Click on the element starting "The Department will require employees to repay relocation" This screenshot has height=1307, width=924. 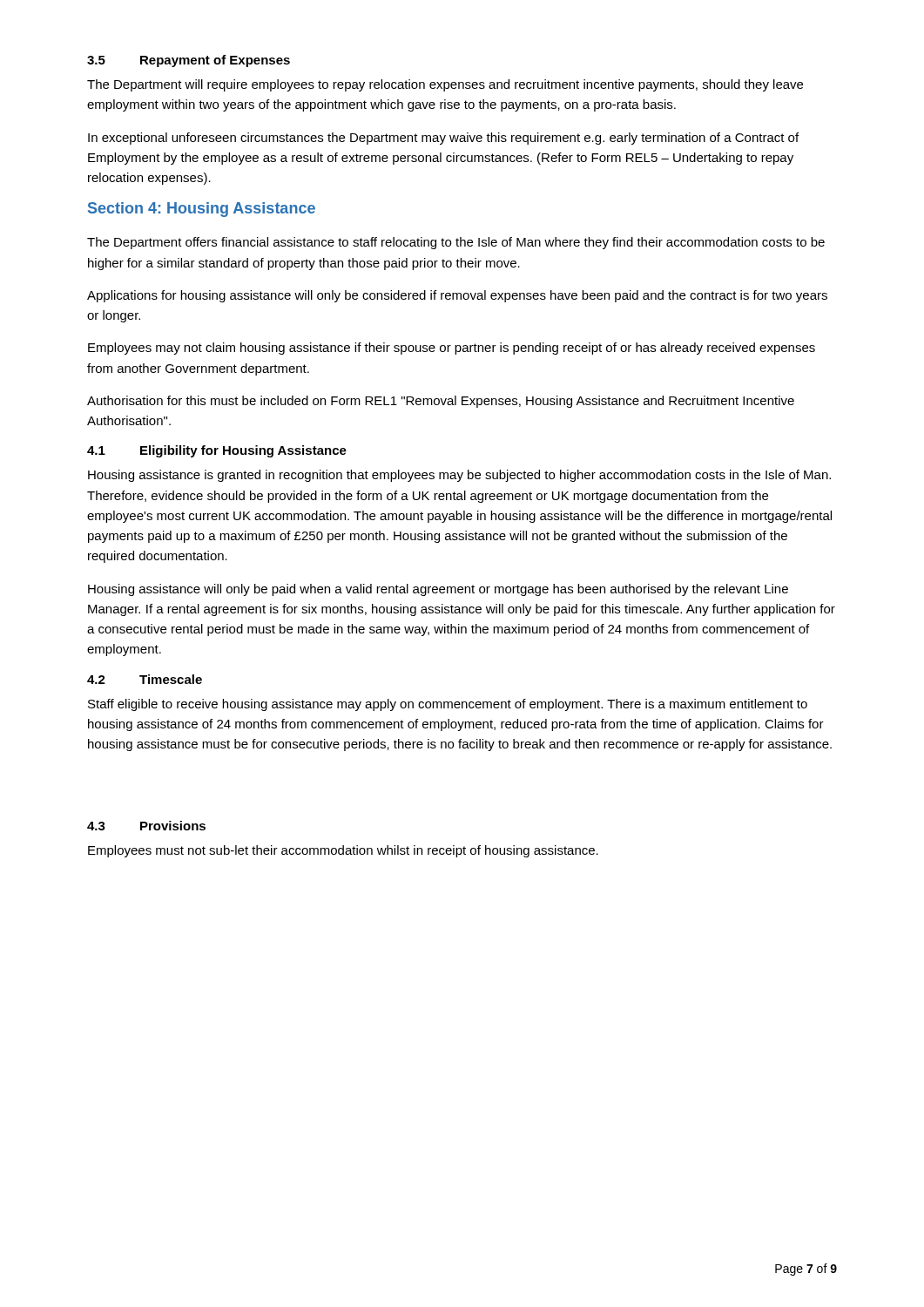[x=462, y=94]
